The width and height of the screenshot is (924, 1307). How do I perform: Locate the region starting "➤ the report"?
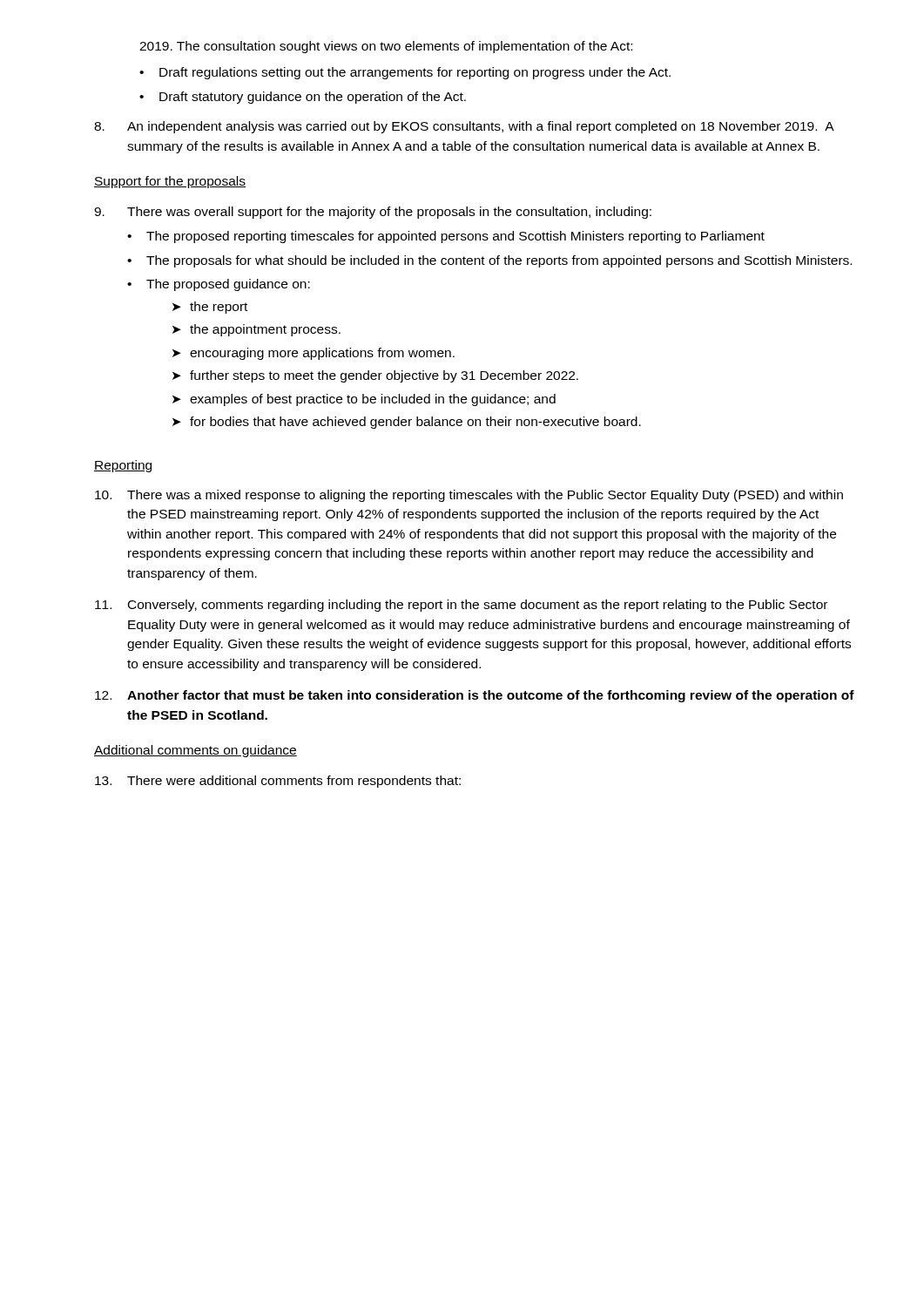[x=210, y=308]
